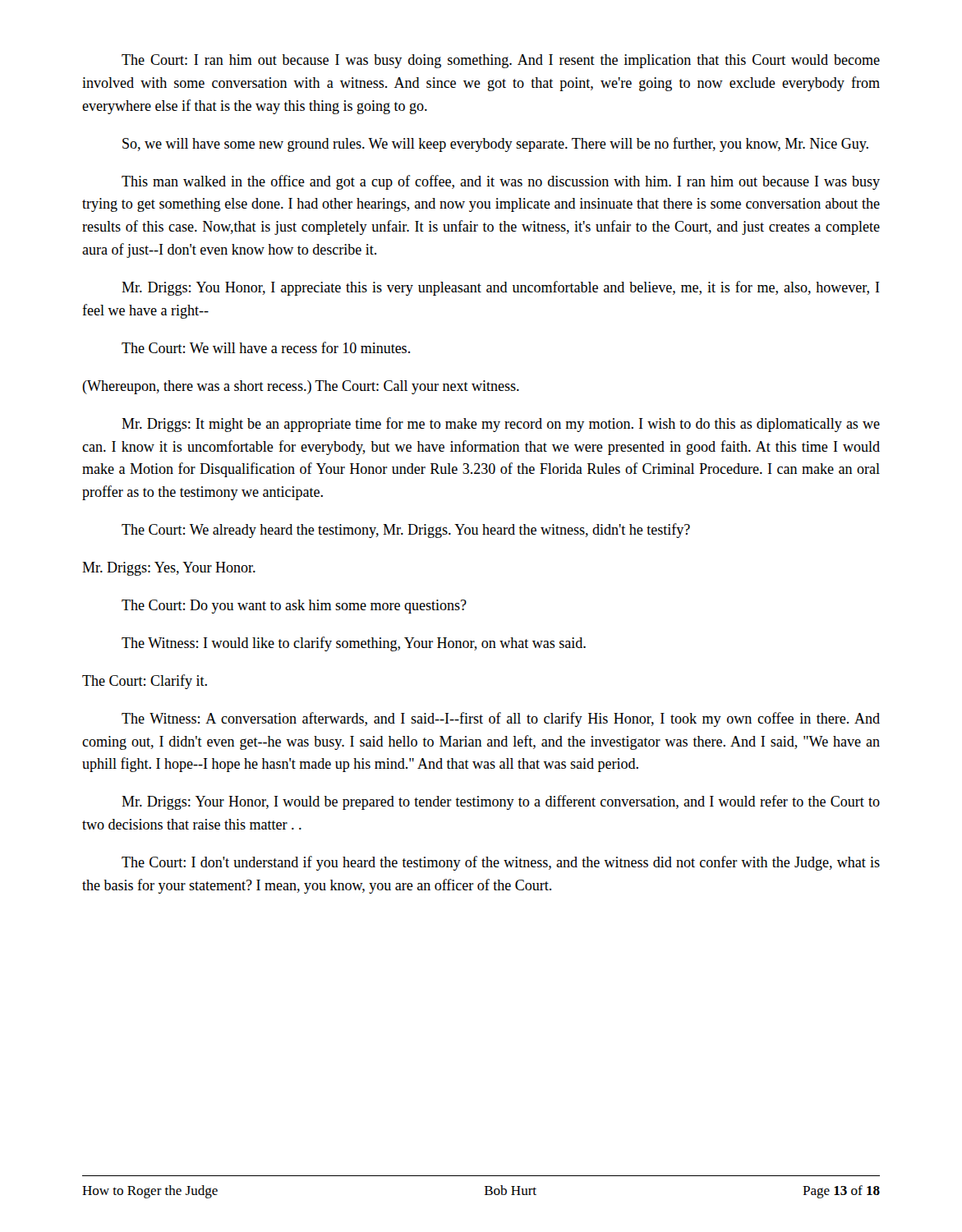Screen dimensions: 1232x962
Task: Find the text containing "Mr. Driggs: Yes, Your Honor."
Action: (x=169, y=568)
